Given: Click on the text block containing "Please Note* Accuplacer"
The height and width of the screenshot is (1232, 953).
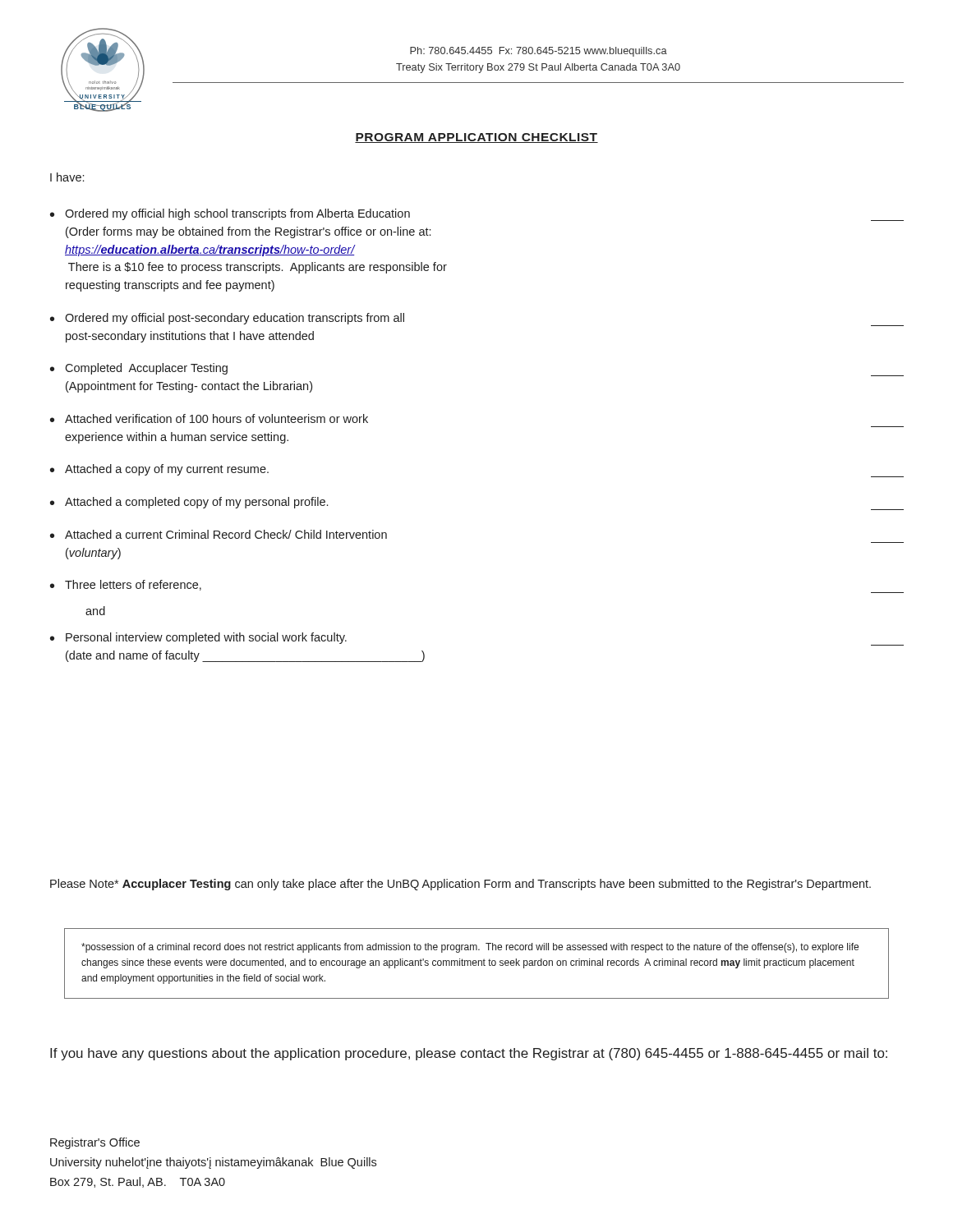Looking at the screenshot, I should [x=460, y=884].
